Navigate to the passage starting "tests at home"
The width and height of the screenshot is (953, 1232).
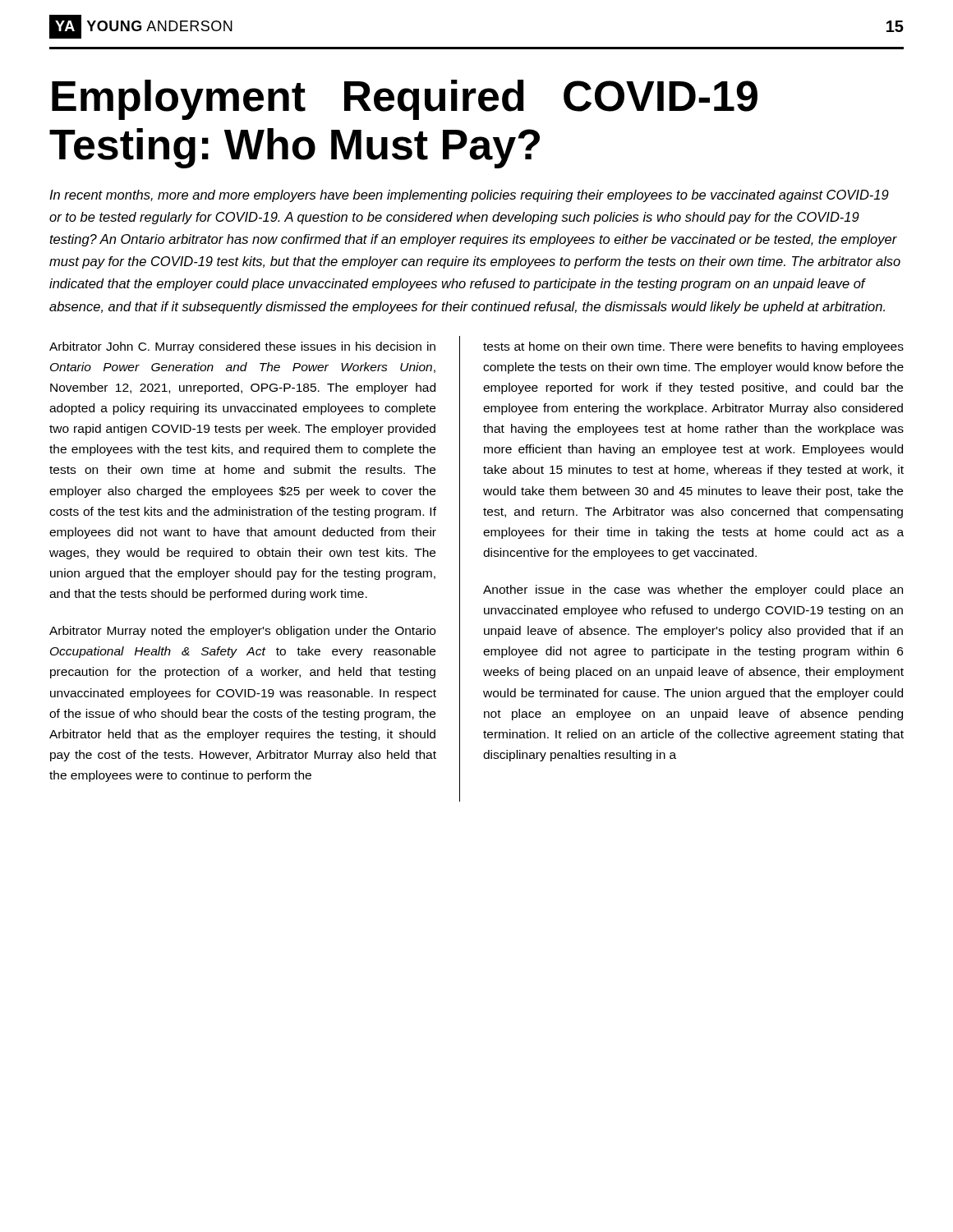pos(693,449)
